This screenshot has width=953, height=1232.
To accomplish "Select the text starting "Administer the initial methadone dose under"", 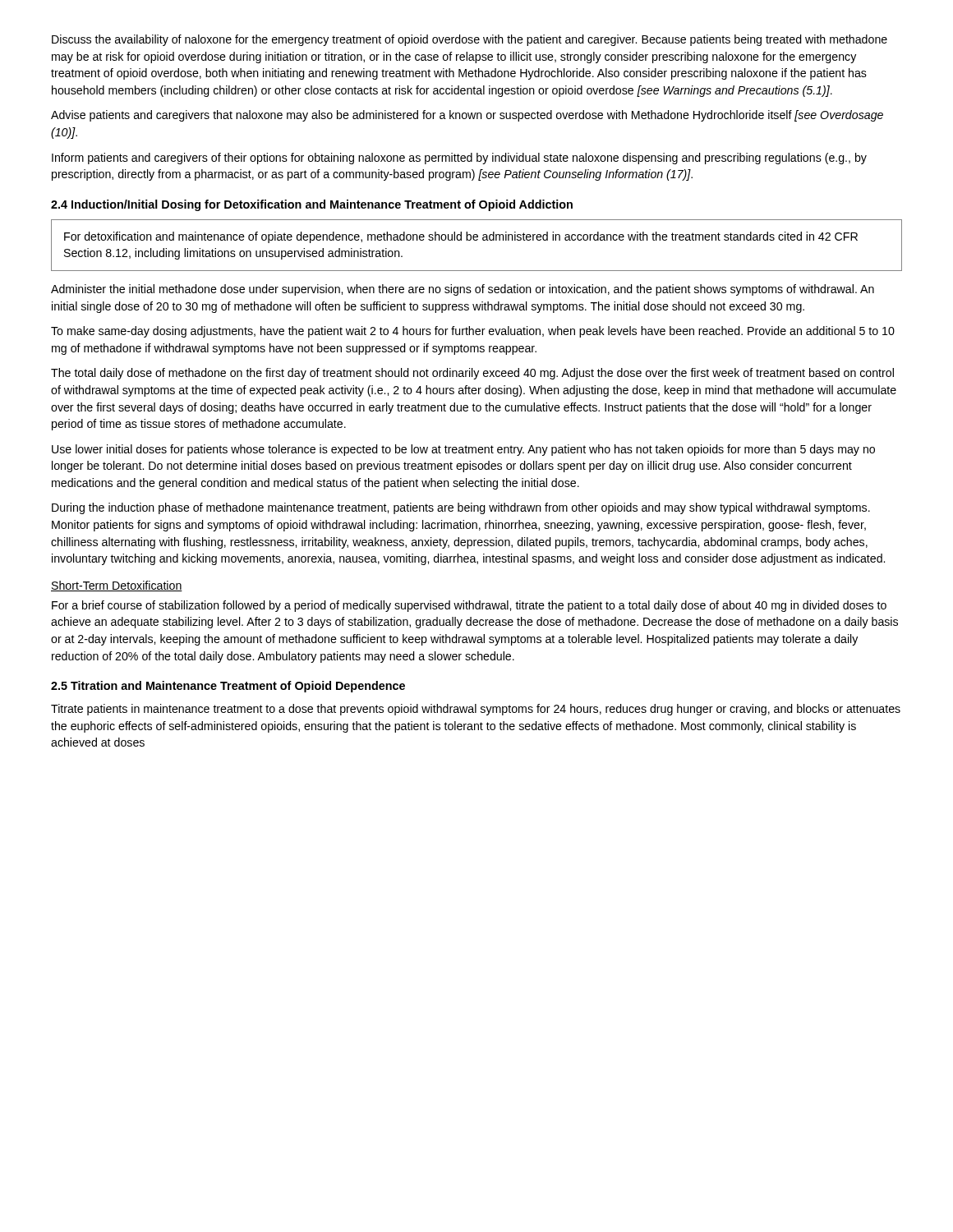I will coord(463,298).
